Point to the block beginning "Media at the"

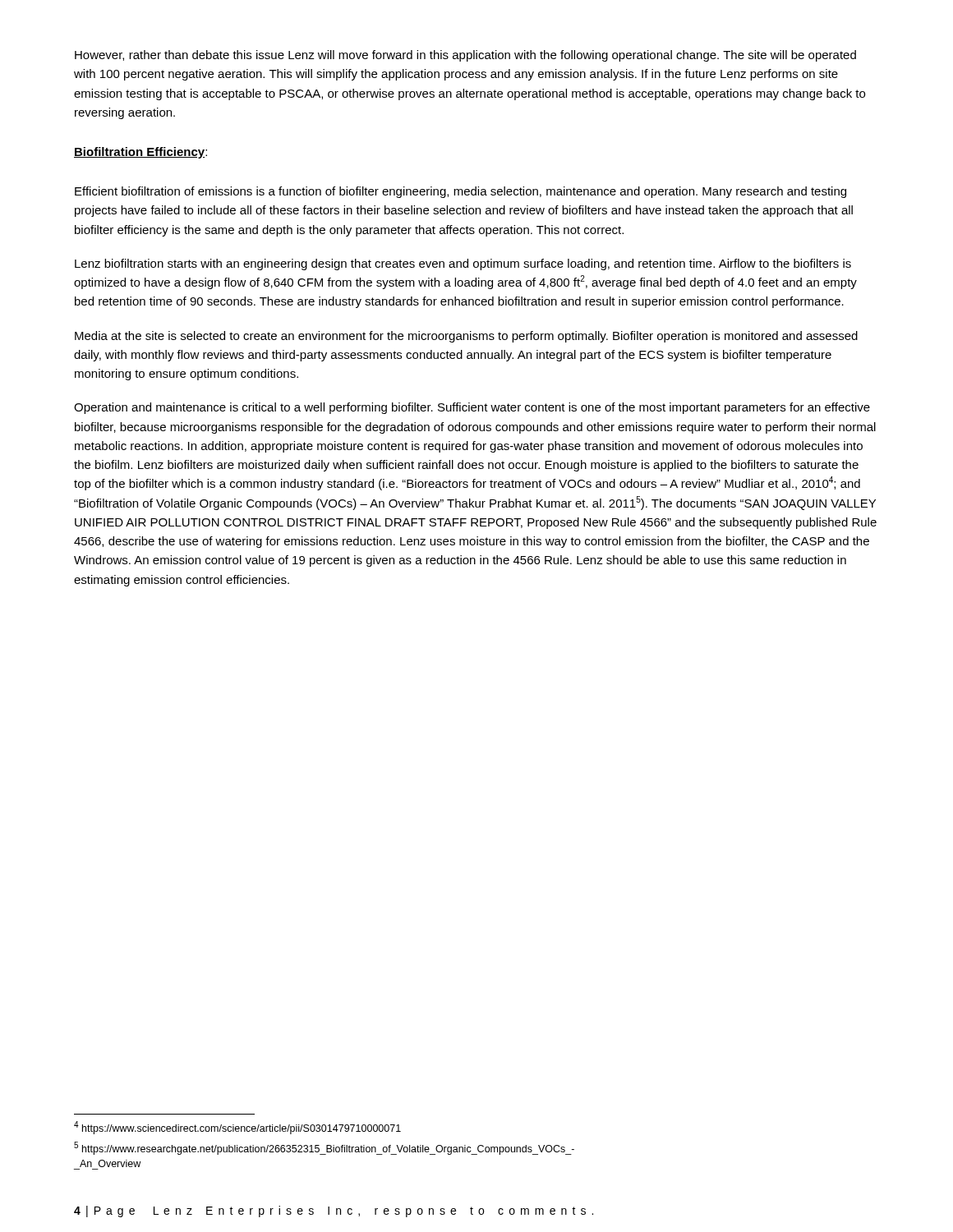coord(466,354)
